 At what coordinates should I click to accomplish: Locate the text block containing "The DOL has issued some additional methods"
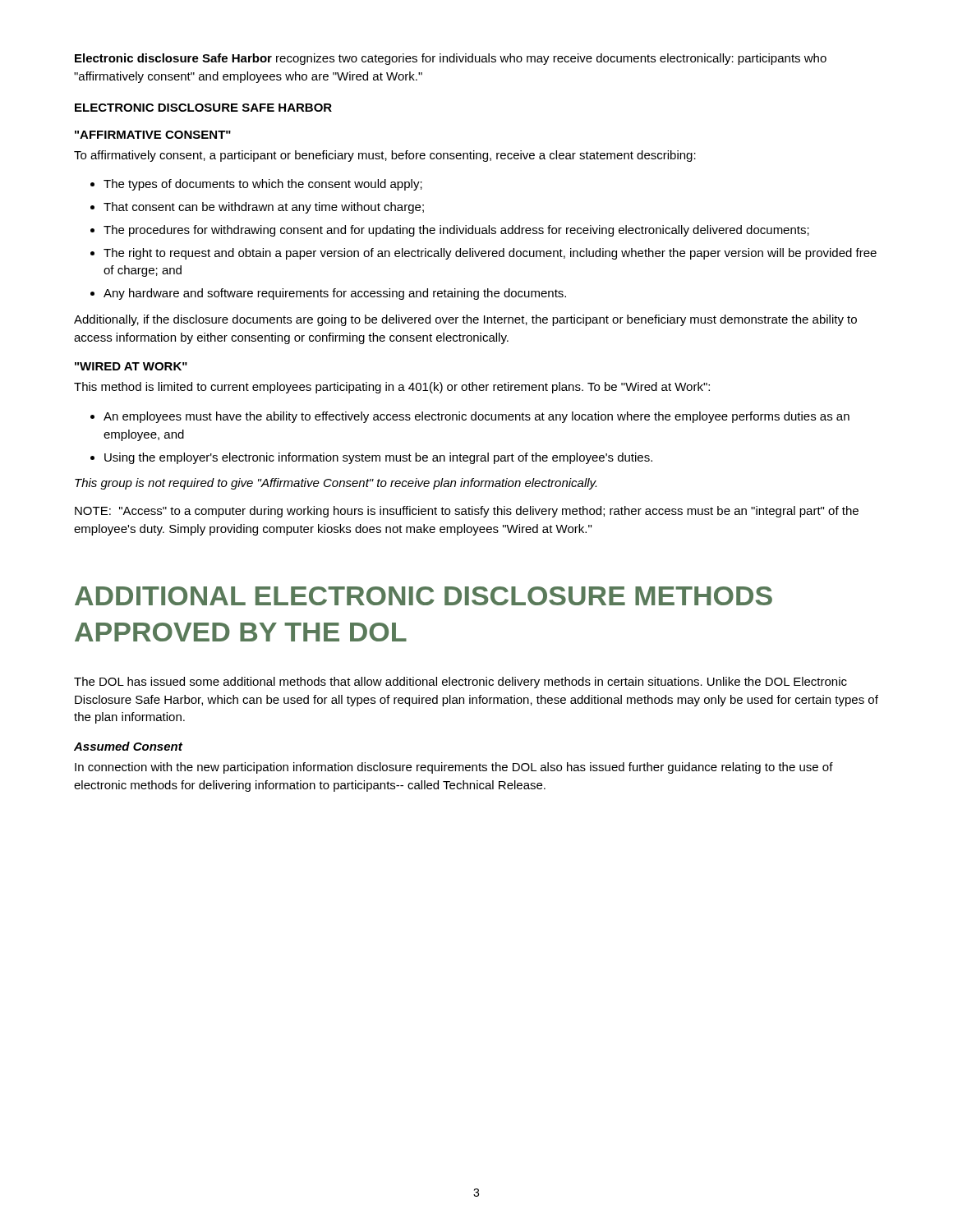476,699
